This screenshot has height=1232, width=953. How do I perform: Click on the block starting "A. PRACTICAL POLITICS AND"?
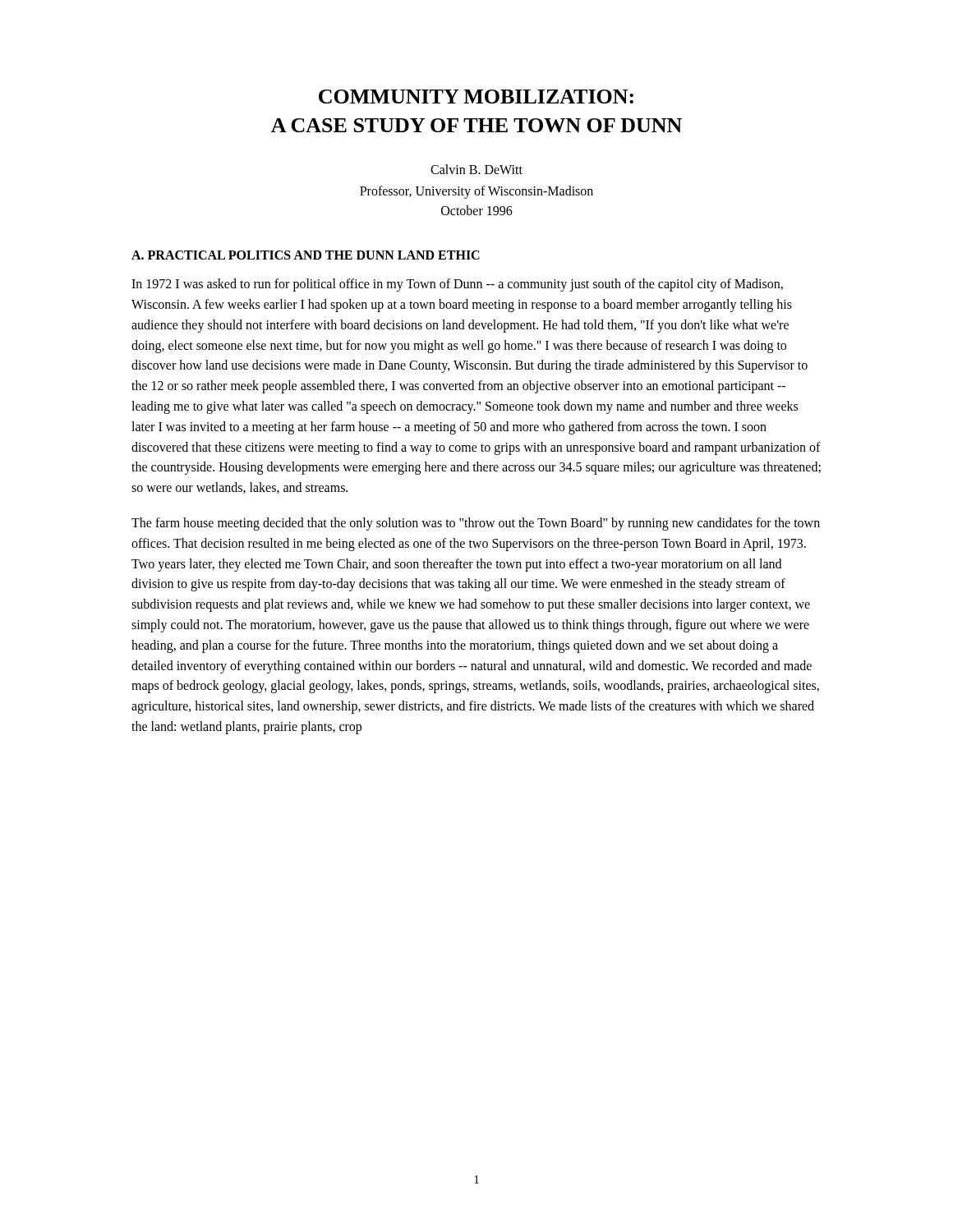(x=306, y=255)
